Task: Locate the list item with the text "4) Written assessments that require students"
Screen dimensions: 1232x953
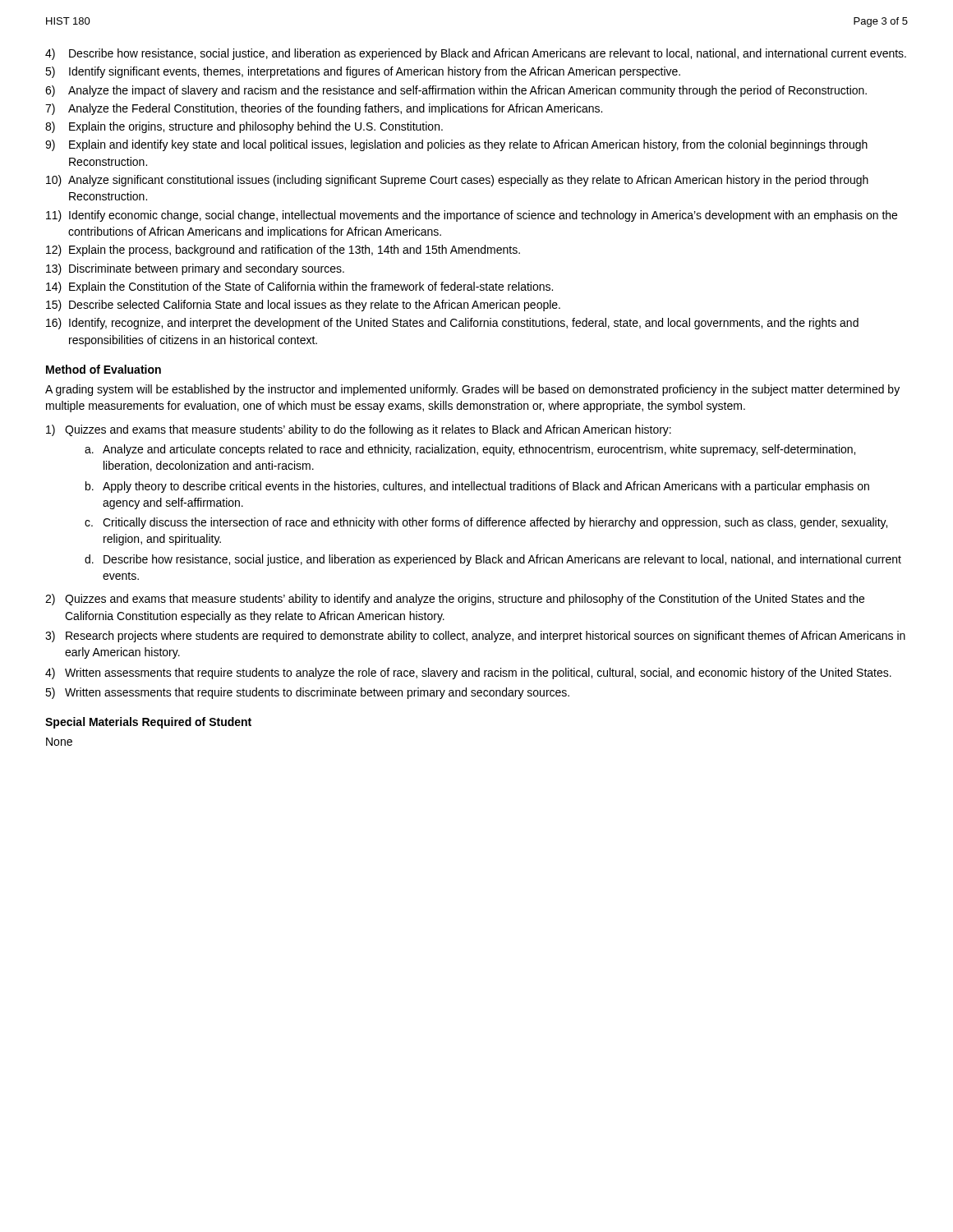Action: coord(476,672)
